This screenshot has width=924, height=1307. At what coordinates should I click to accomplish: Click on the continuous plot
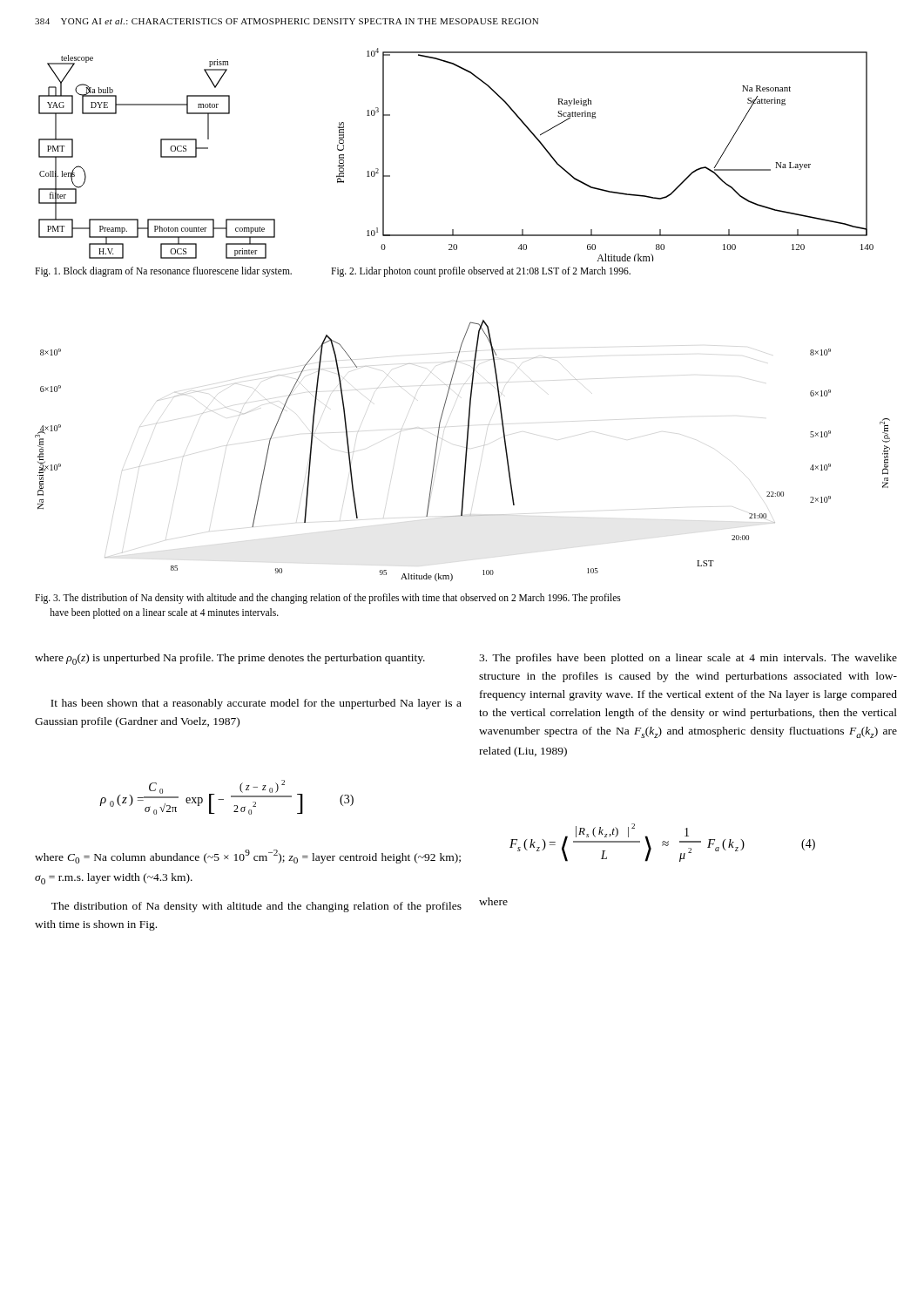(x=612, y=150)
